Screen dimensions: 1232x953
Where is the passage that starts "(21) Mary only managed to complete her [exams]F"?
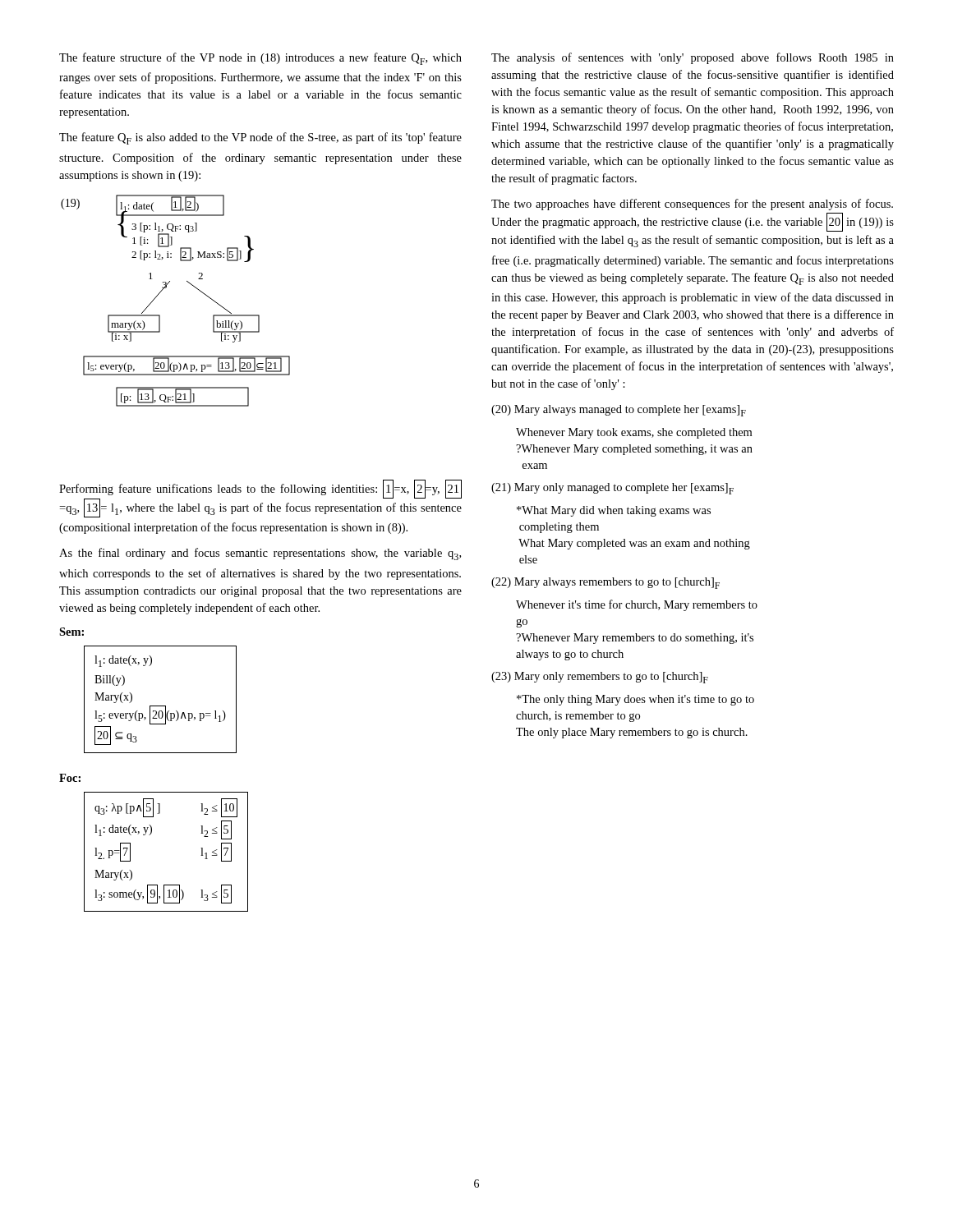pos(693,523)
